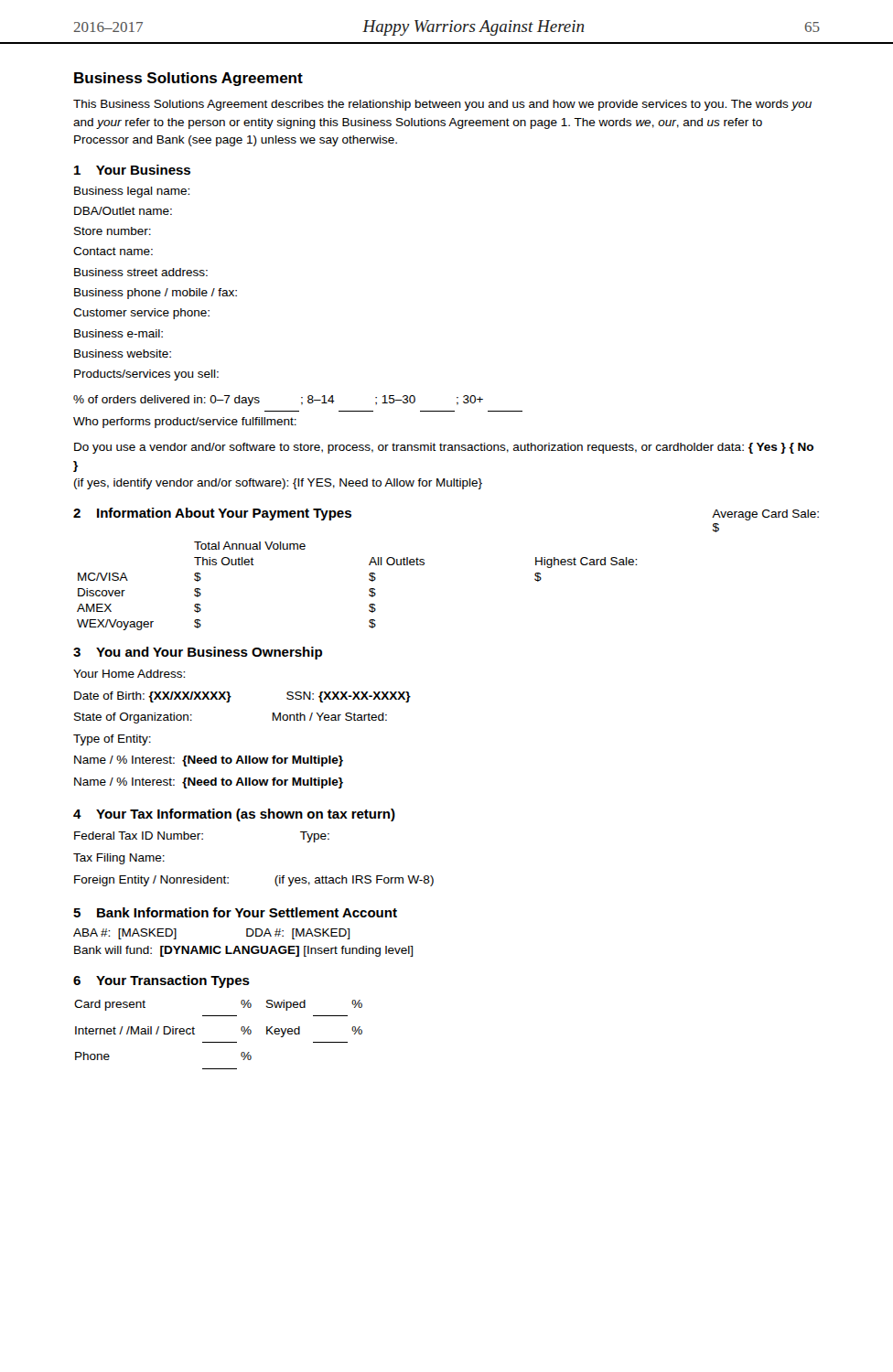Find the text starting "3 You and Your"
The width and height of the screenshot is (893, 1372).
(x=198, y=652)
